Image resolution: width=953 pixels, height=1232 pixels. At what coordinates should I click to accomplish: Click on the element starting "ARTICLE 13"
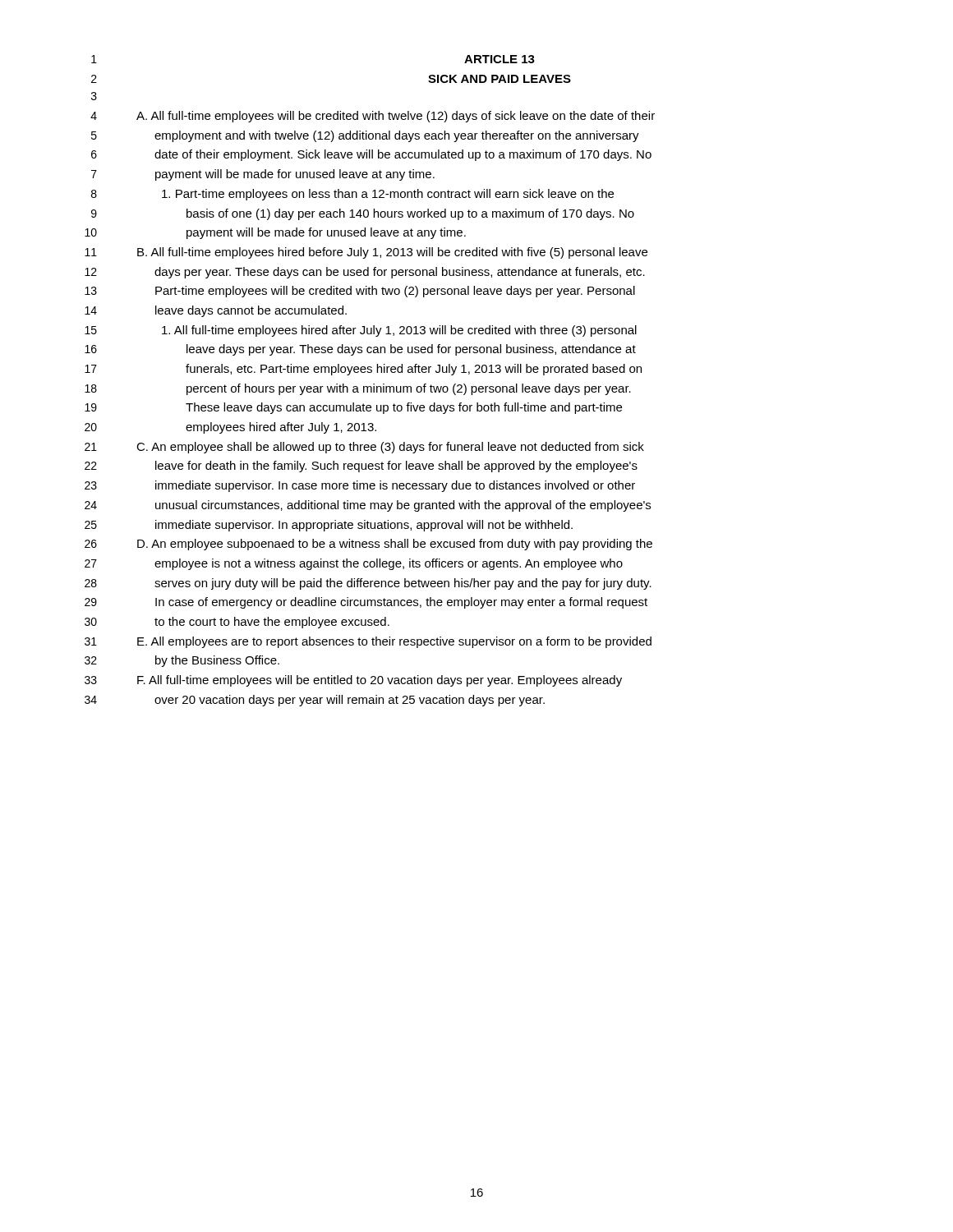[x=499, y=59]
